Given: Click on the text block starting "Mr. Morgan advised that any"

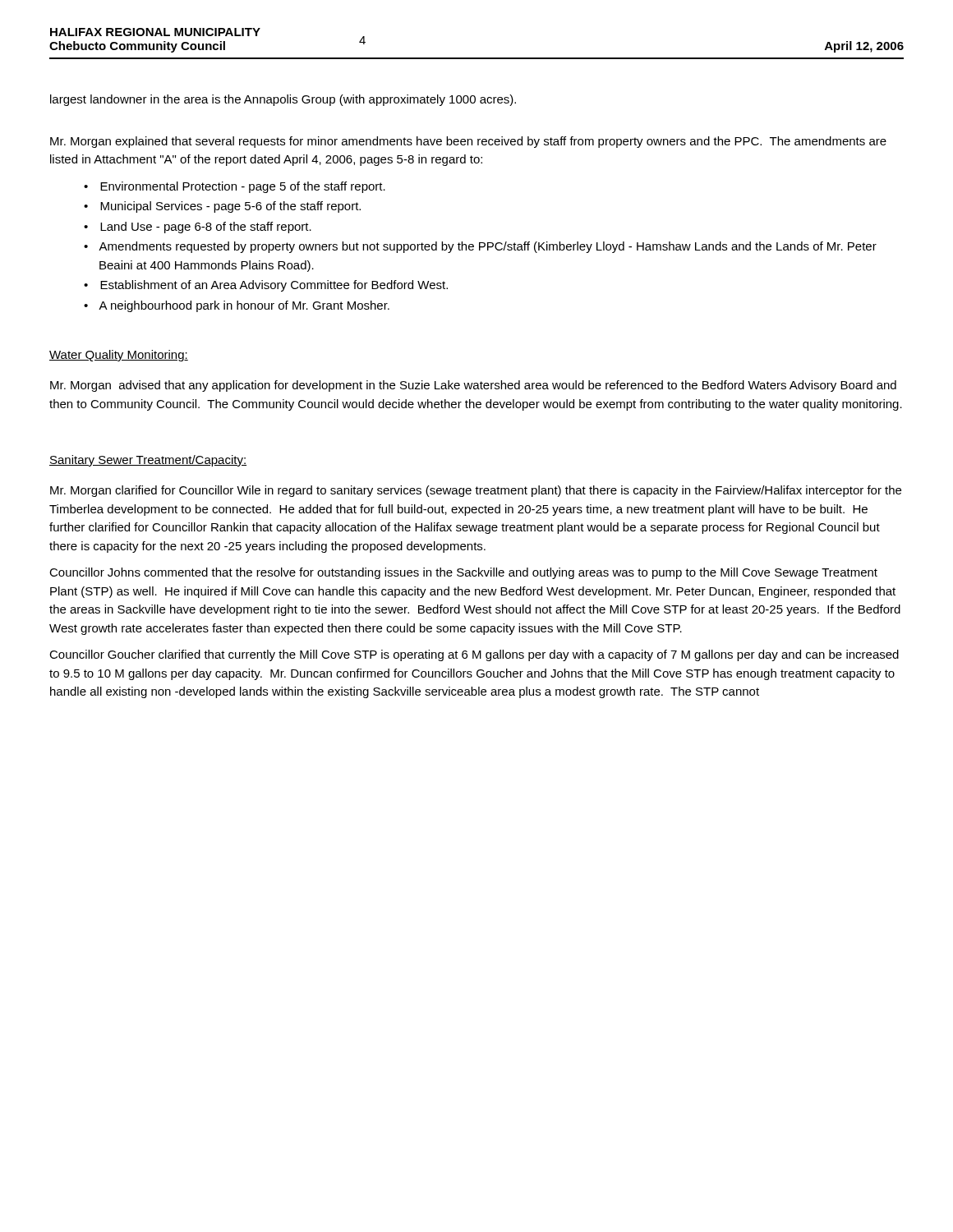Looking at the screenshot, I should coord(476,394).
